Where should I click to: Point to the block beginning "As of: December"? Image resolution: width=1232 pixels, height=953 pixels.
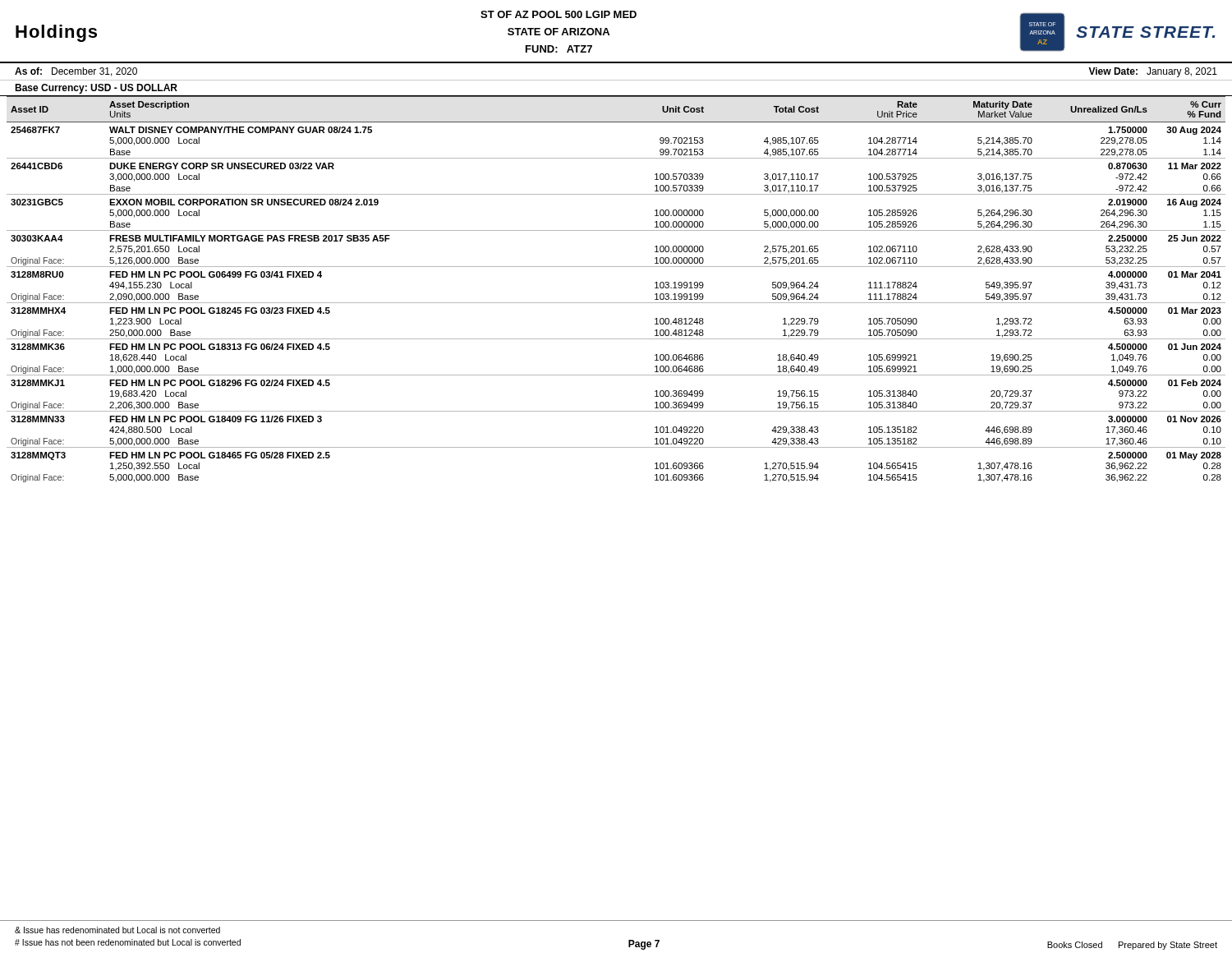click(616, 72)
